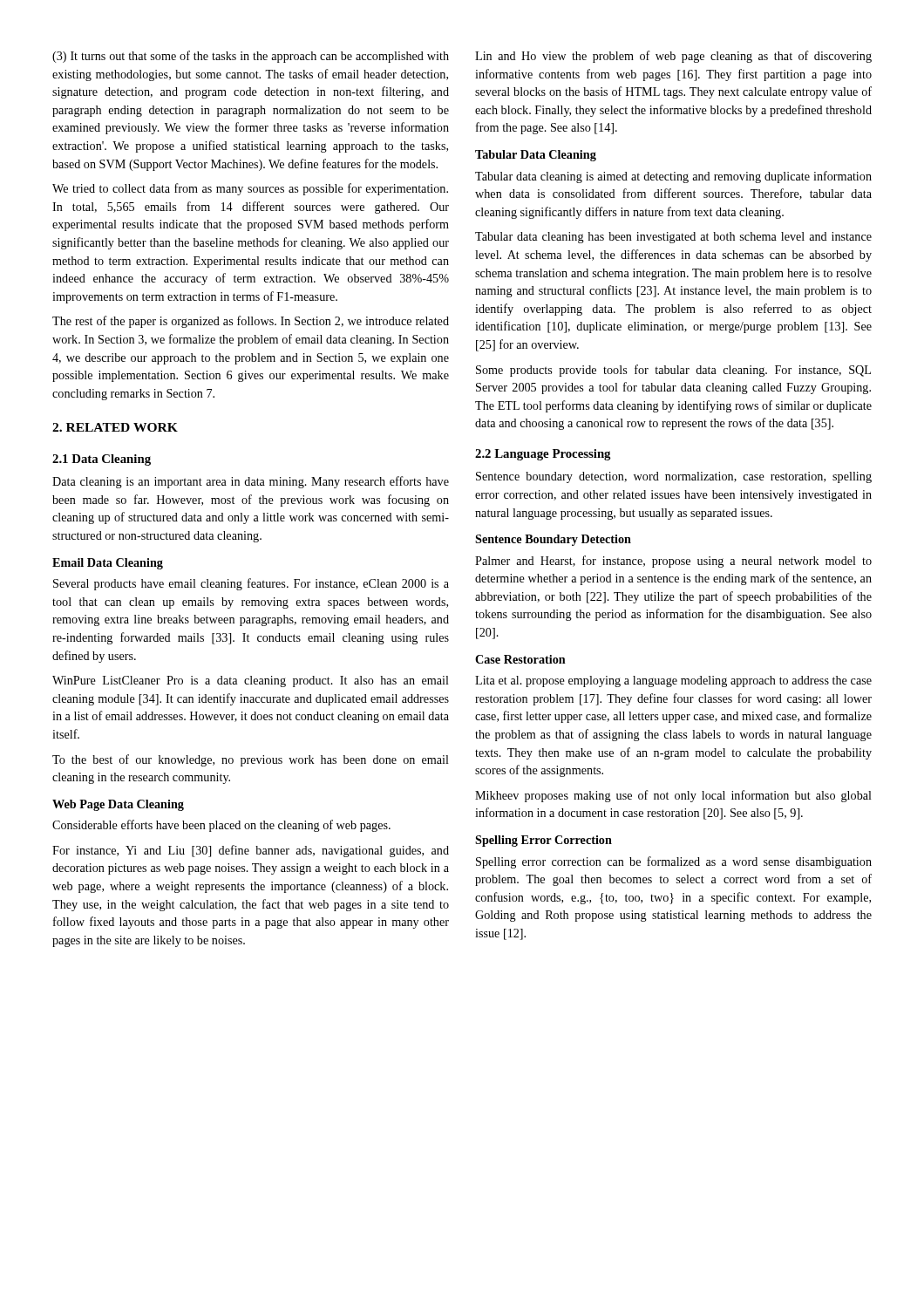The image size is (924, 1308).
Task: Where does it say "2. RELATED WORK"?
Action: (115, 427)
